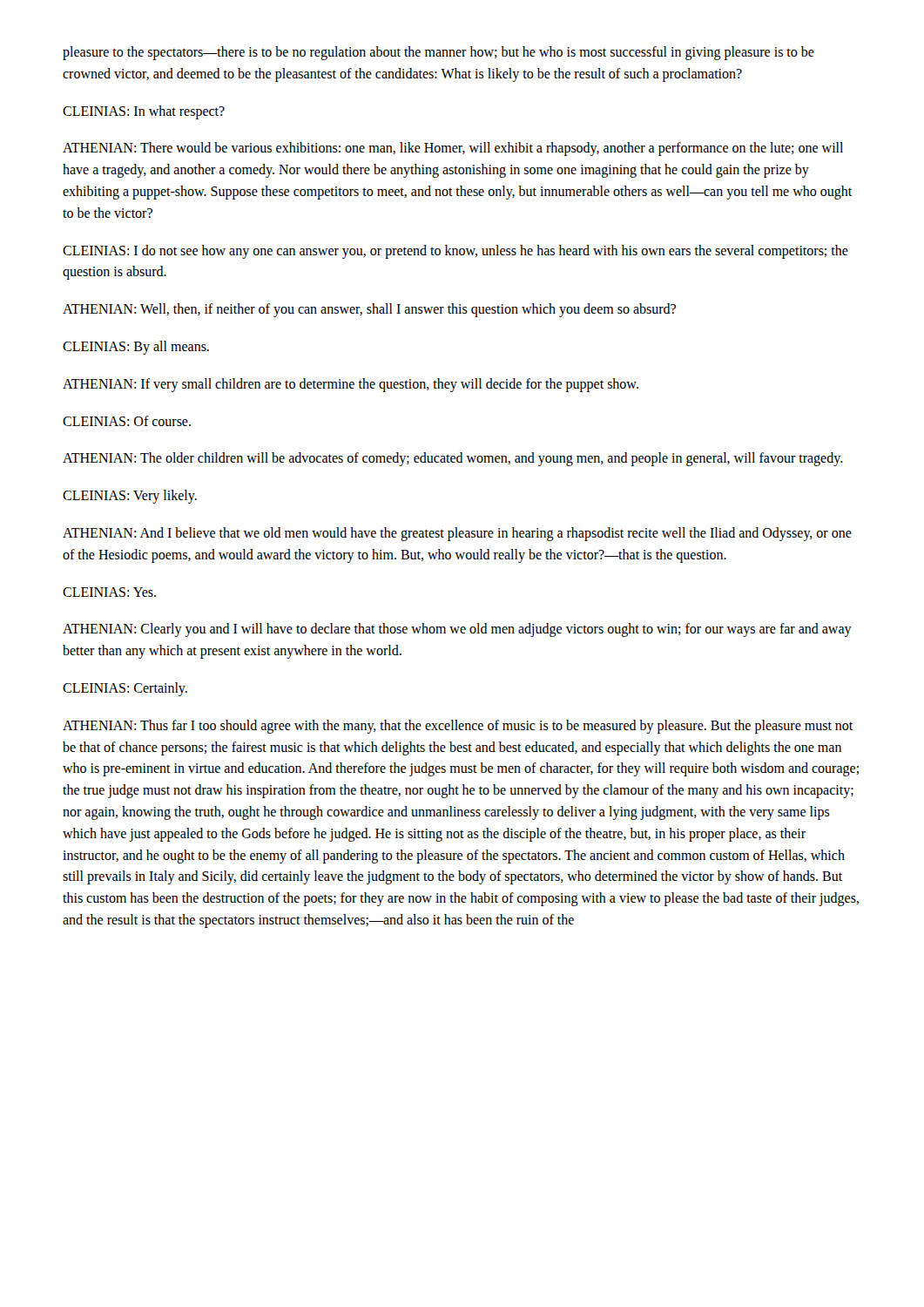Point to the passage starting "ATHENIAN: The older"
Viewport: 924px width, 1307px height.
point(462,459)
